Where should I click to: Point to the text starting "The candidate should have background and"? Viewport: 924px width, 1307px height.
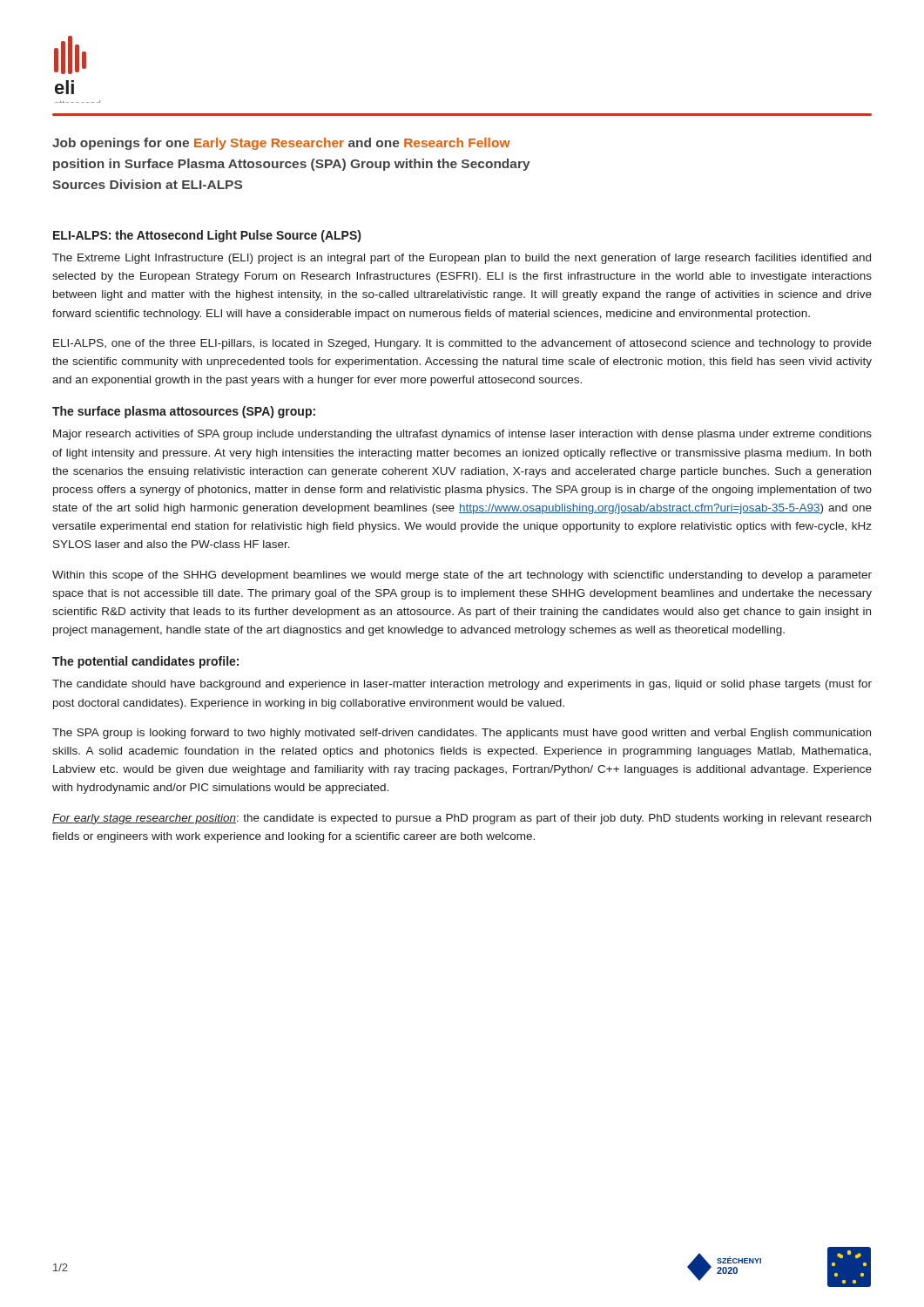coord(462,693)
